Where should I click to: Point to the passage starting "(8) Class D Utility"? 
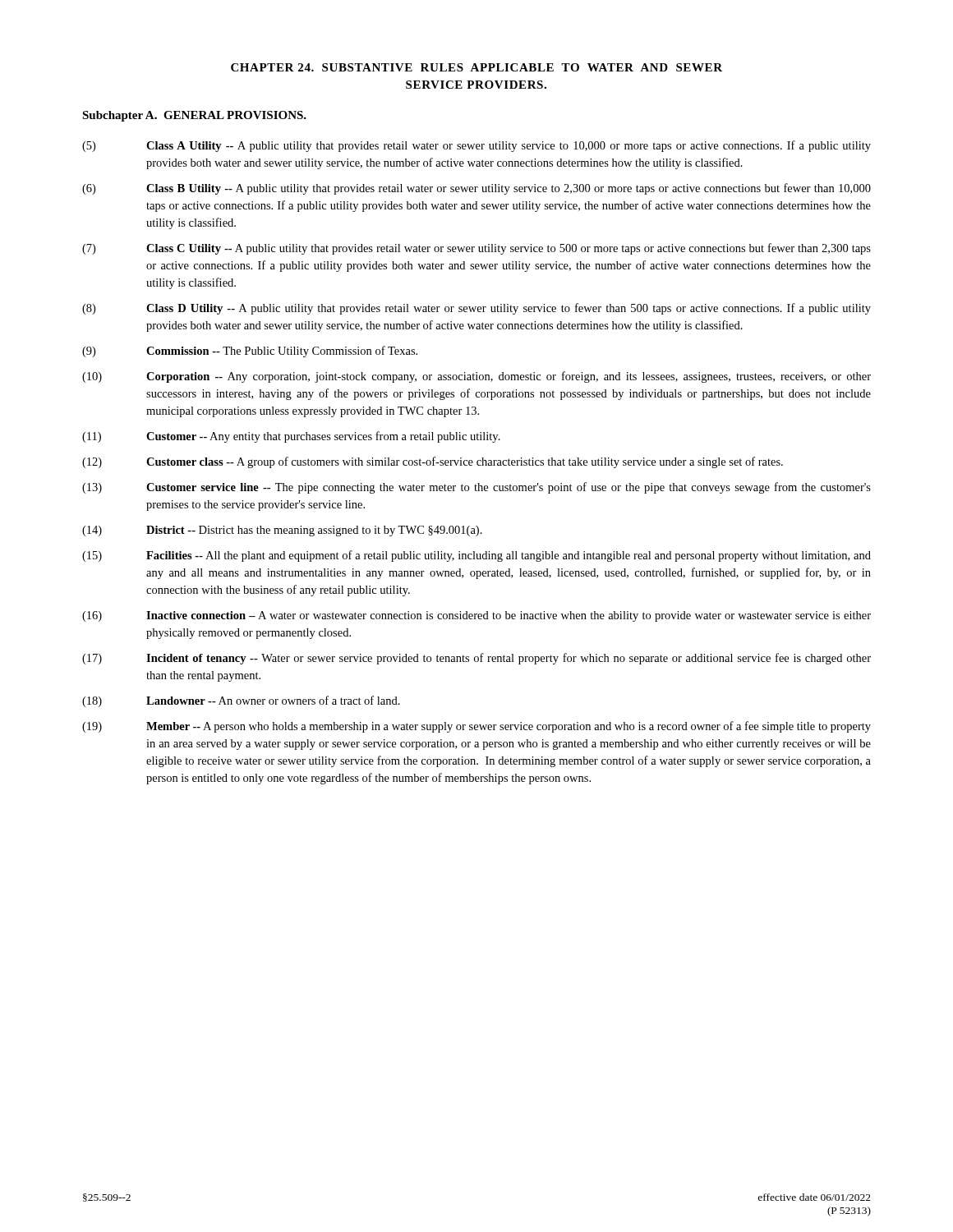(476, 317)
